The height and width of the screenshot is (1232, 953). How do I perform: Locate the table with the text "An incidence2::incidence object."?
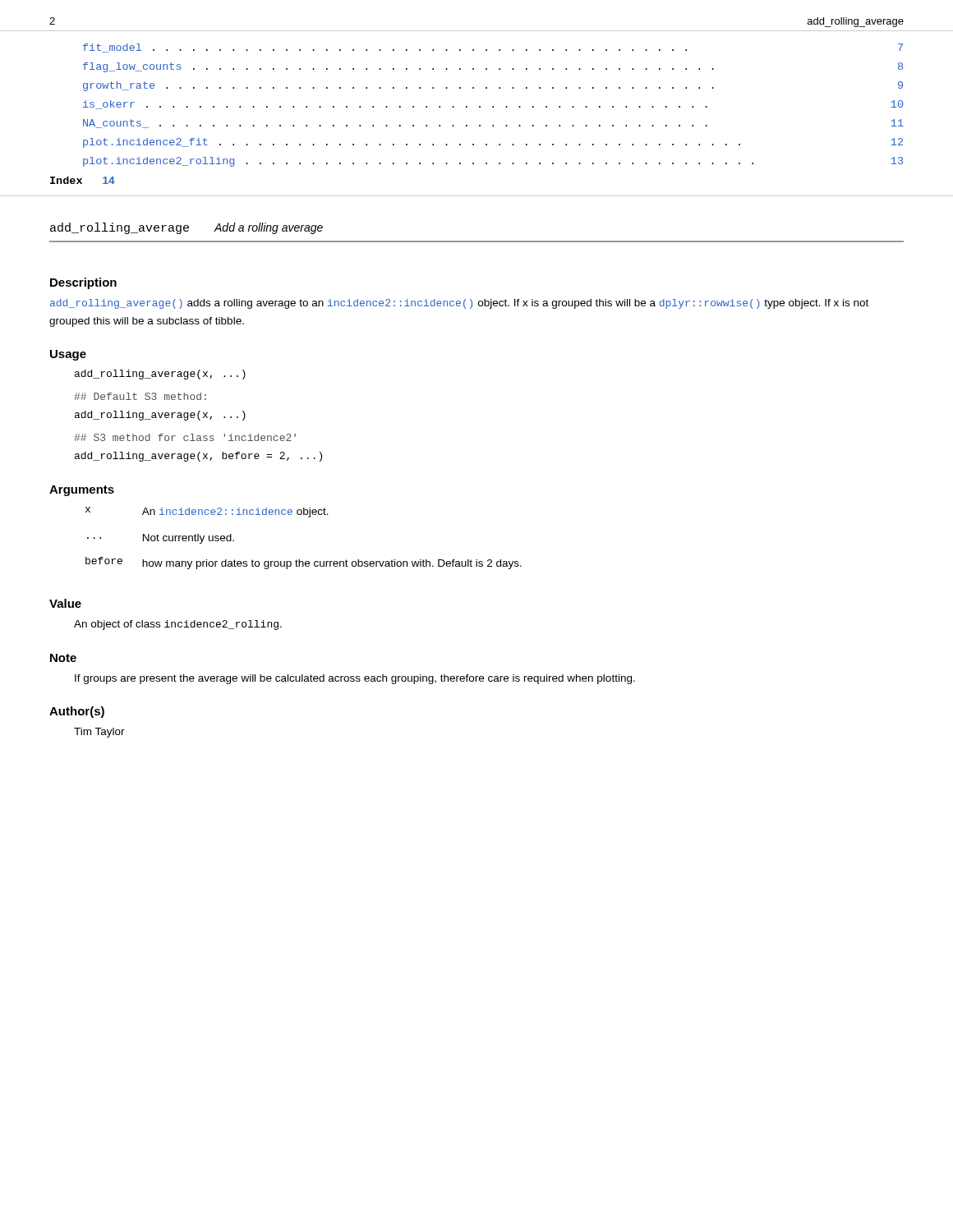[x=476, y=541]
